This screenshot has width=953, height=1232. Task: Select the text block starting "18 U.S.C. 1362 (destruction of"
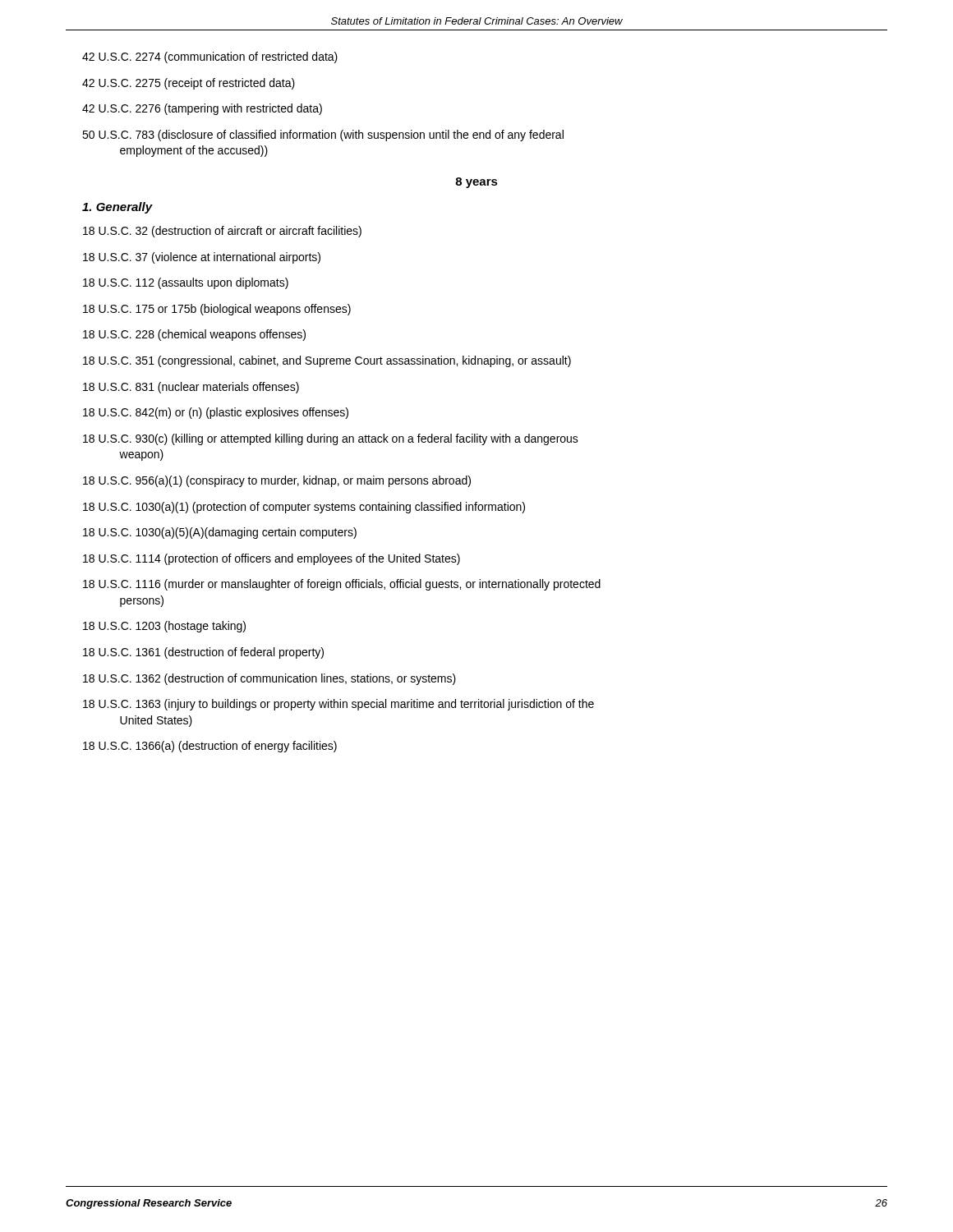269,678
